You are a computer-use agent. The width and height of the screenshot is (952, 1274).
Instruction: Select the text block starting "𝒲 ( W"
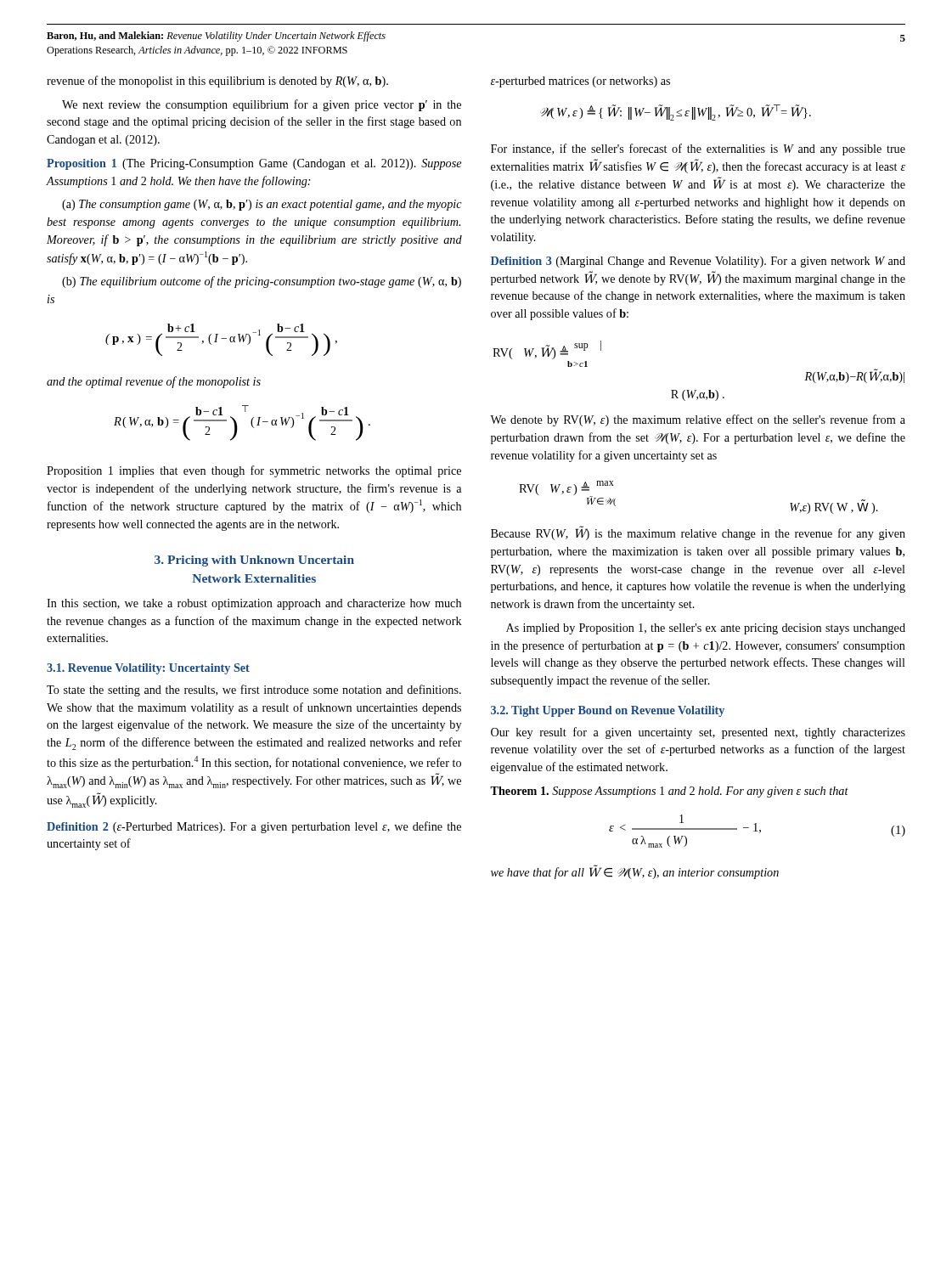698,112
